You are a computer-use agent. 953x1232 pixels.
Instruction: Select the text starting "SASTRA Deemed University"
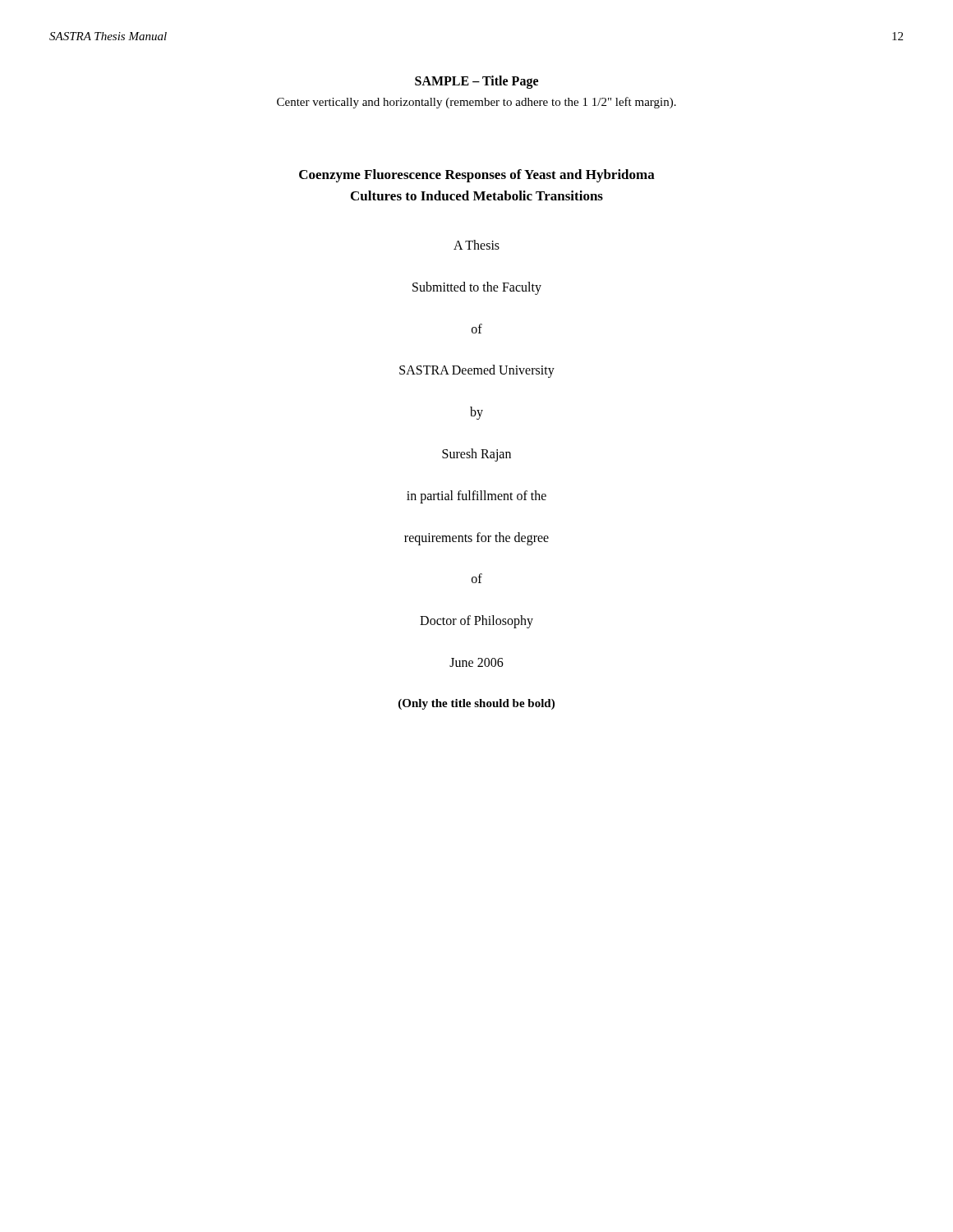click(x=476, y=370)
